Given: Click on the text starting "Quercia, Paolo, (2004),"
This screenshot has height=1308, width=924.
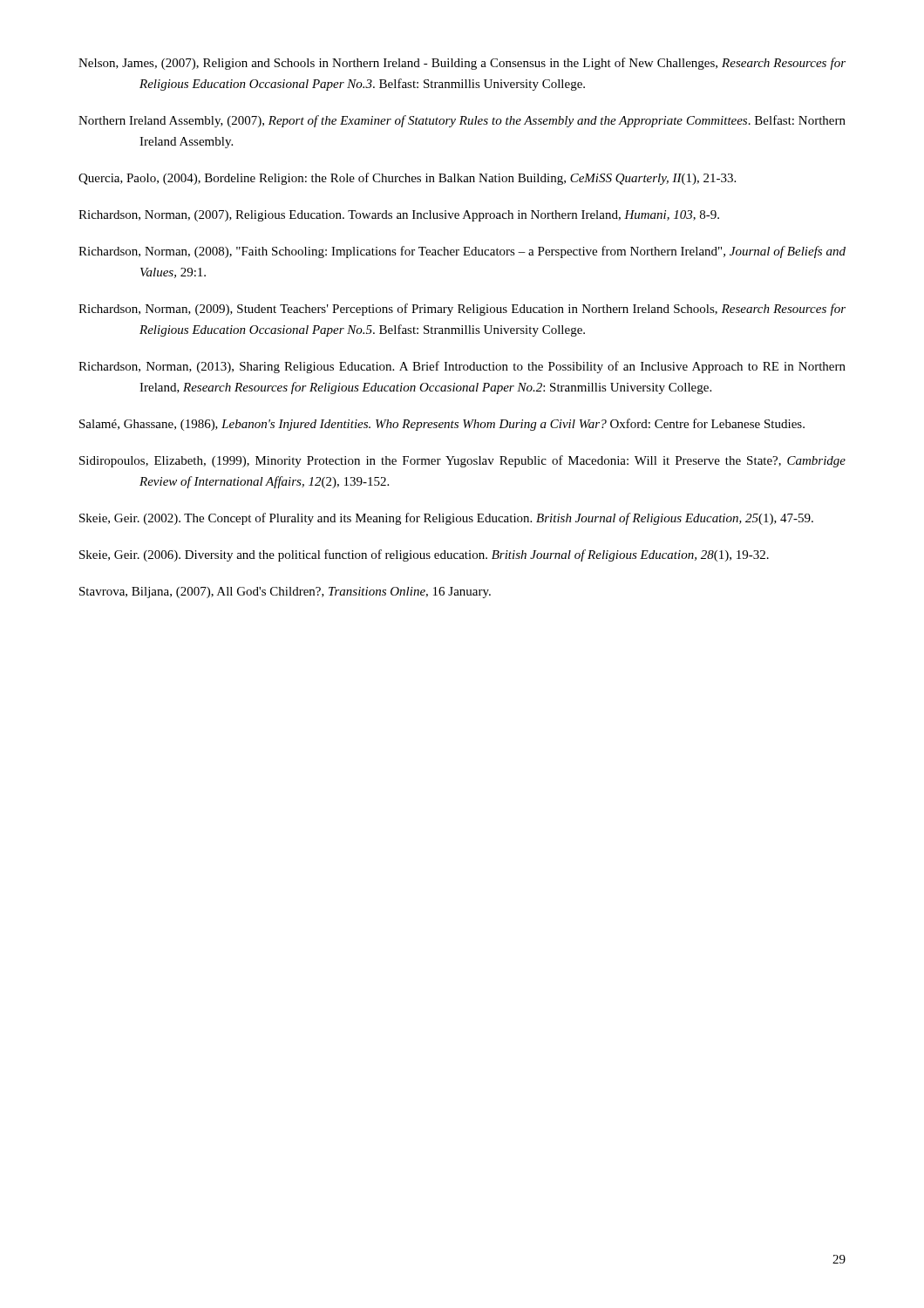Looking at the screenshot, I should [408, 178].
